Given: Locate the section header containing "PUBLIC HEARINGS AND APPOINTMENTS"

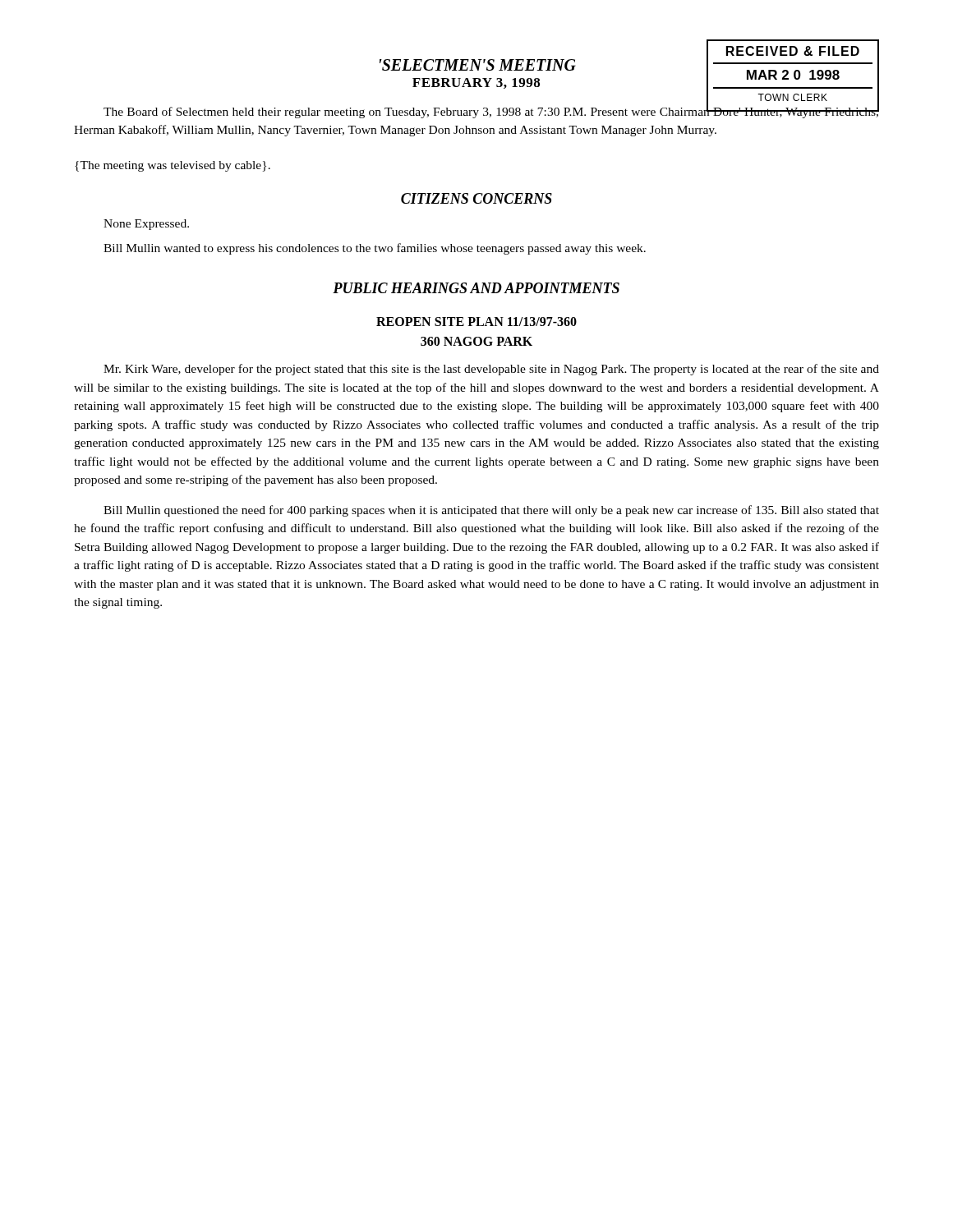Looking at the screenshot, I should pos(476,289).
